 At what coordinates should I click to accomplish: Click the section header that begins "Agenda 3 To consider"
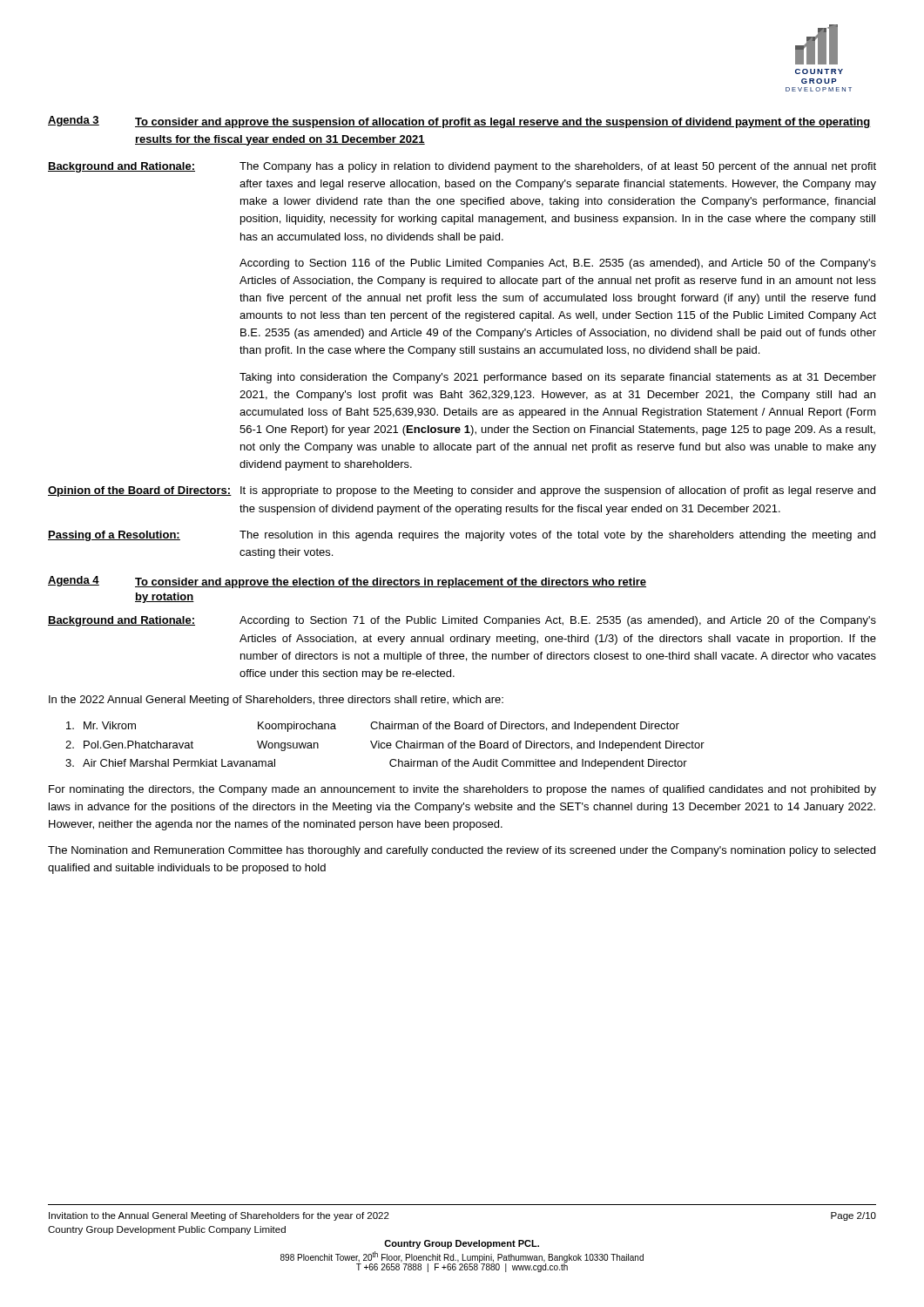pos(462,130)
